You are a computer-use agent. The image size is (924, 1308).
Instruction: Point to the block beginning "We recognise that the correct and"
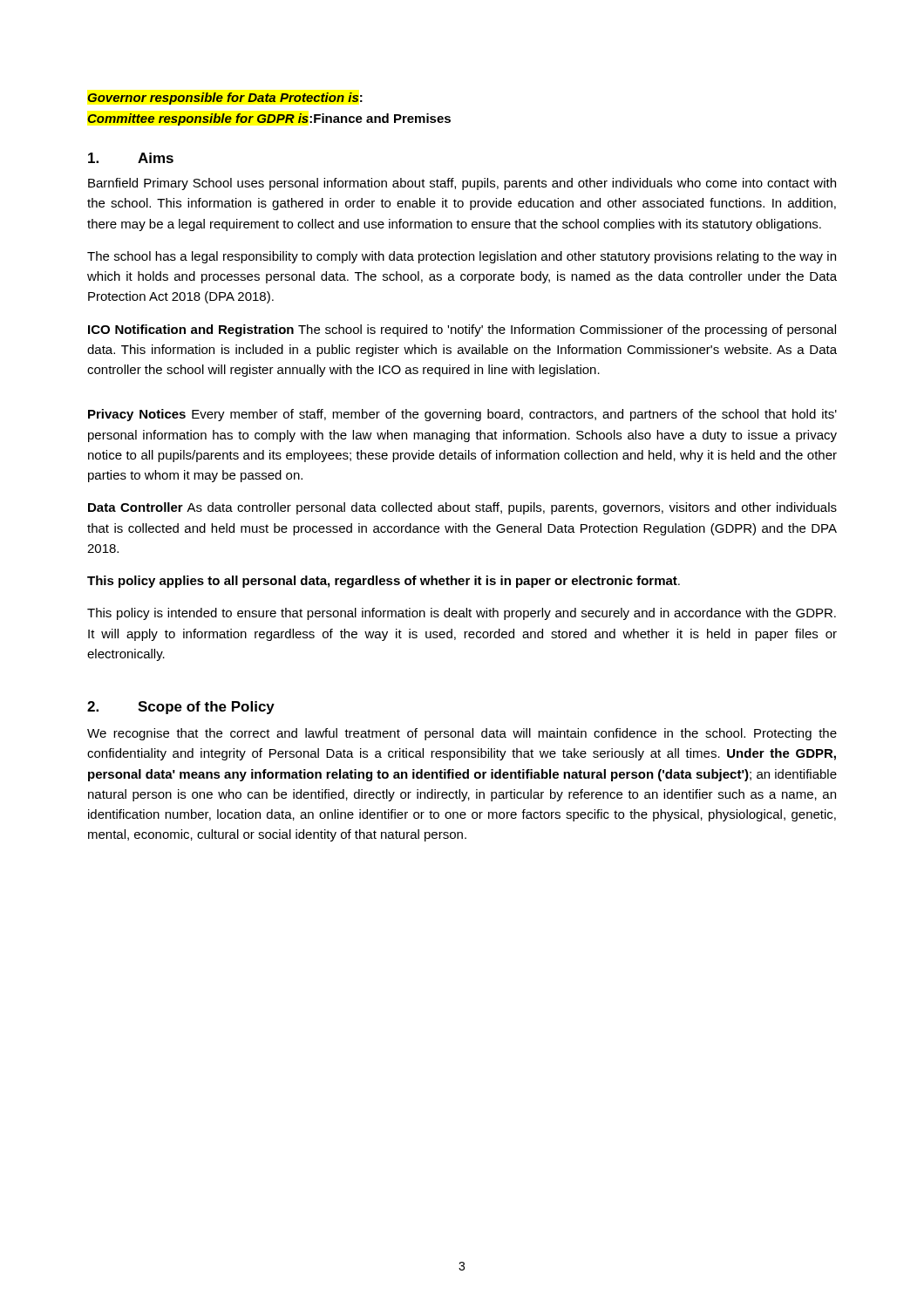point(462,784)
